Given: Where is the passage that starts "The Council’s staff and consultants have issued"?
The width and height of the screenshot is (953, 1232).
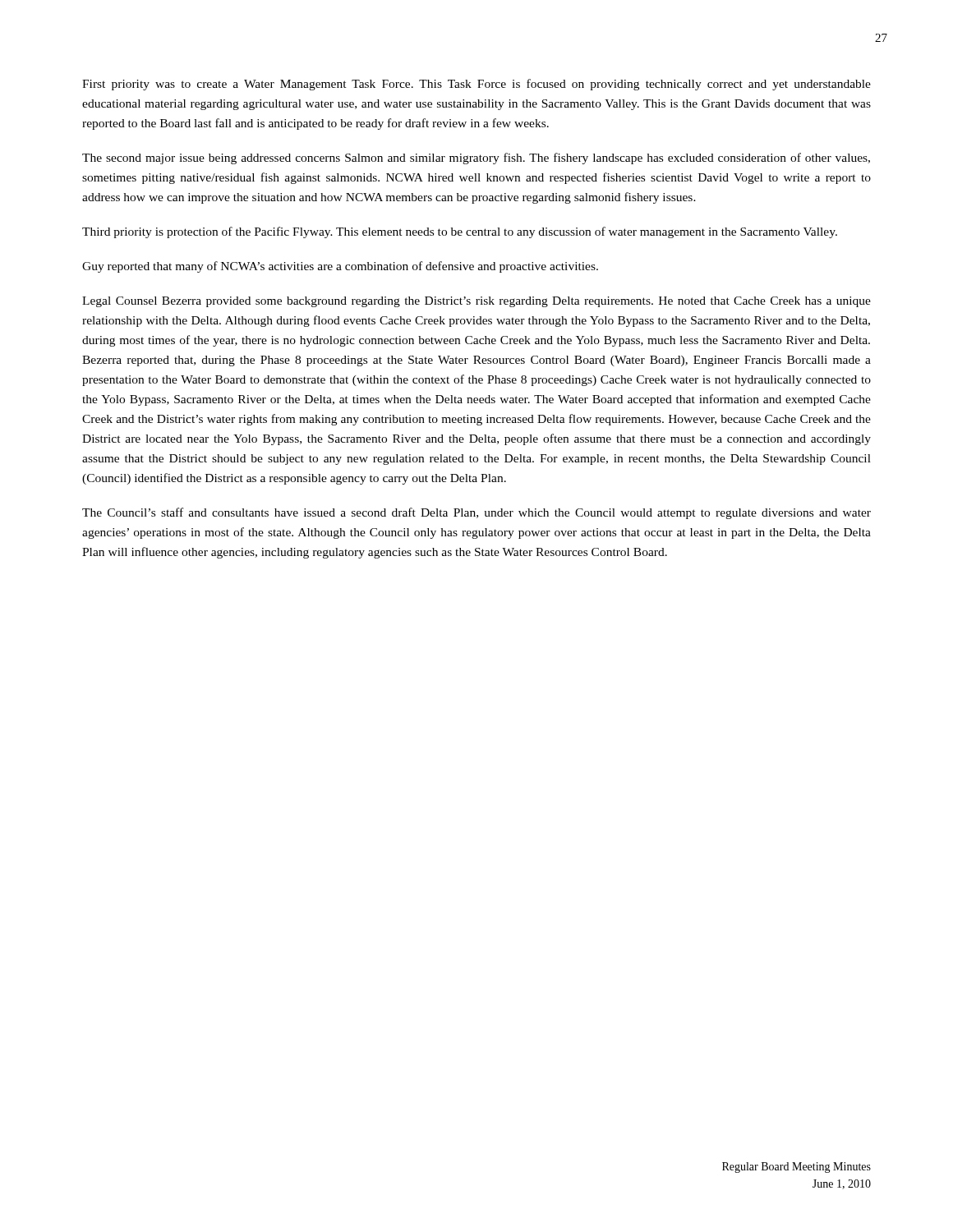Looking at the screenshot, I should pyautogui.click(x=476, y=532).
